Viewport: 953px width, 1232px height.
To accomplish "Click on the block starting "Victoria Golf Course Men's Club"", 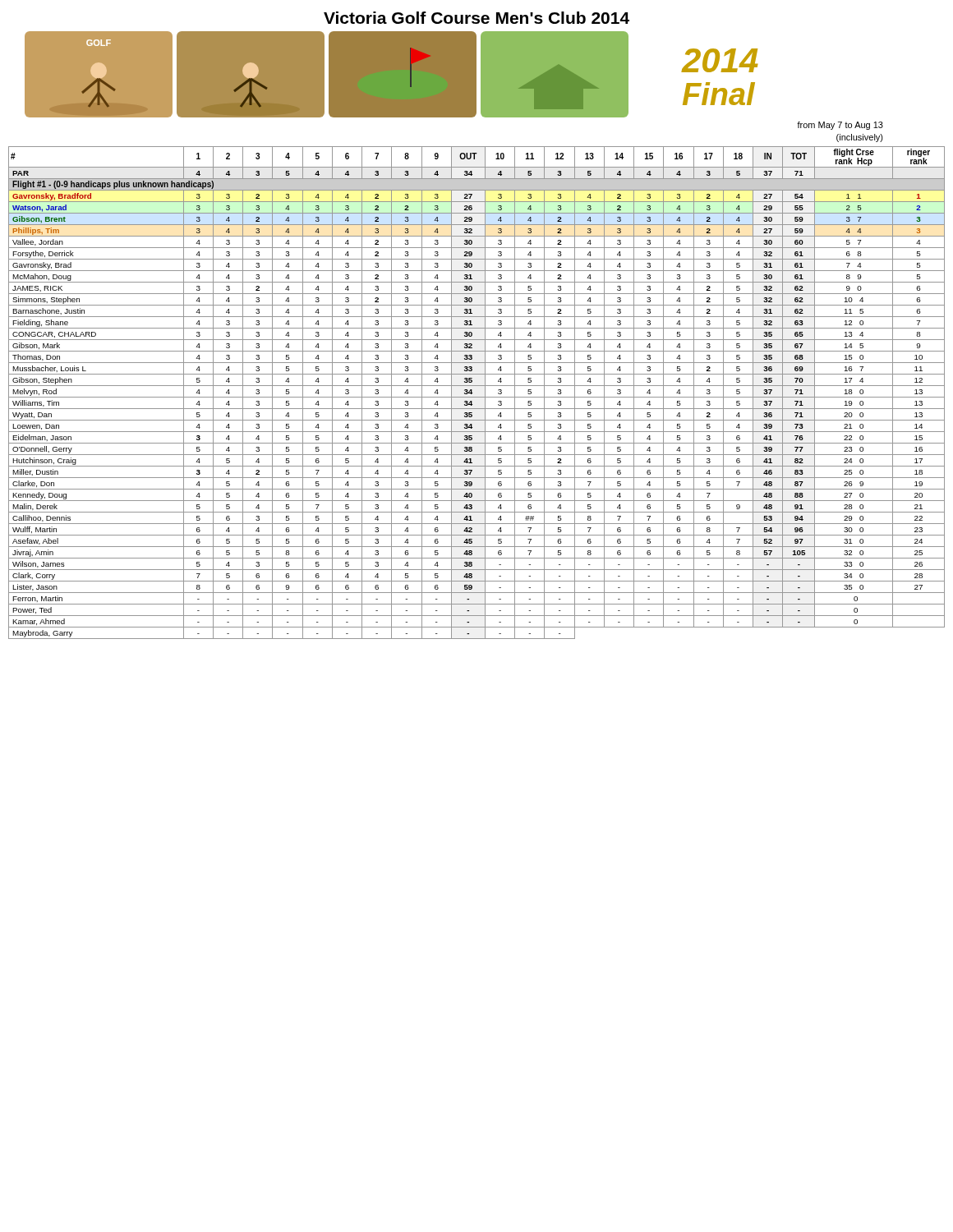I will click(x=476, y=18).
